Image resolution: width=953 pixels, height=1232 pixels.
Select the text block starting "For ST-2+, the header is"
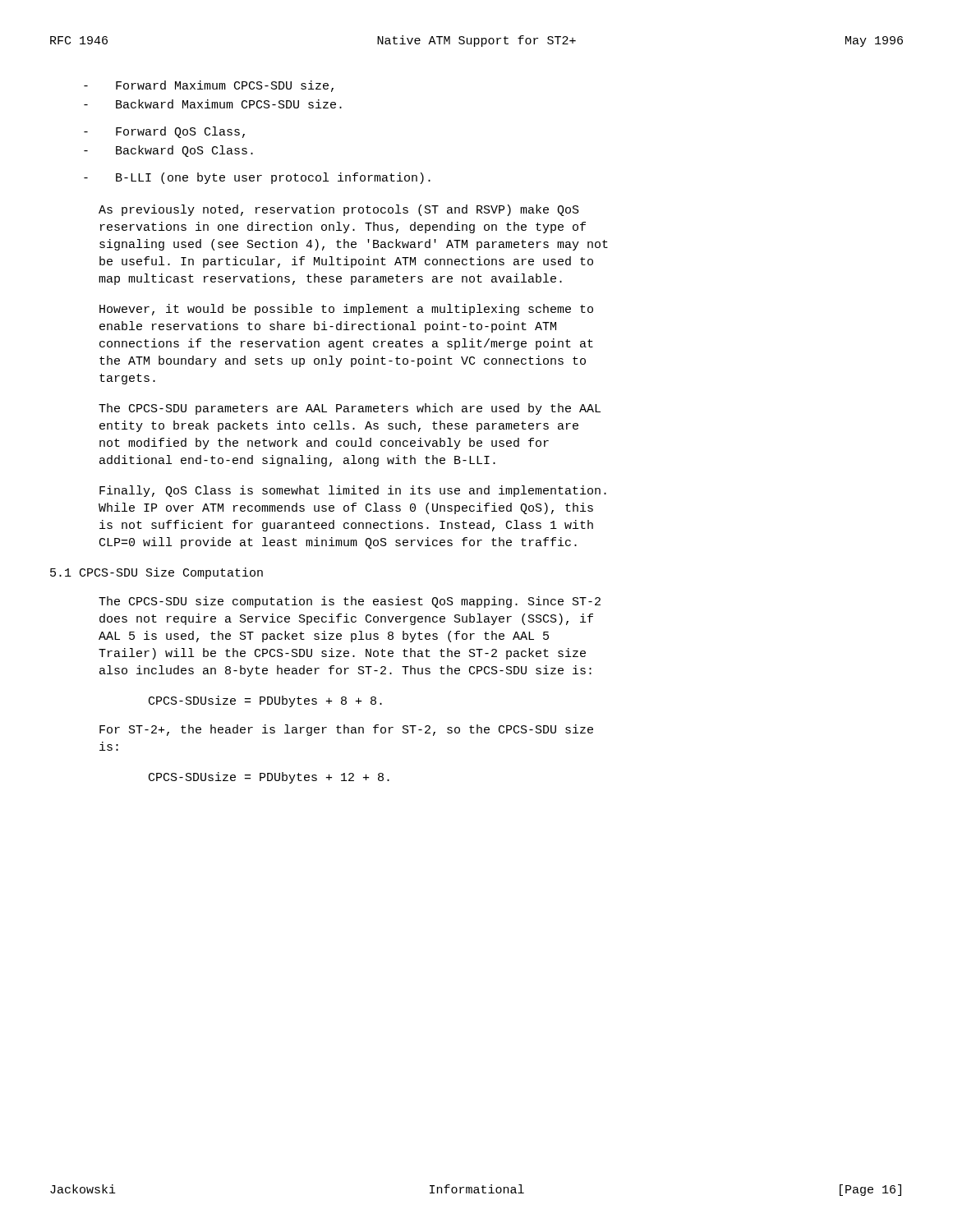(346, 739)
